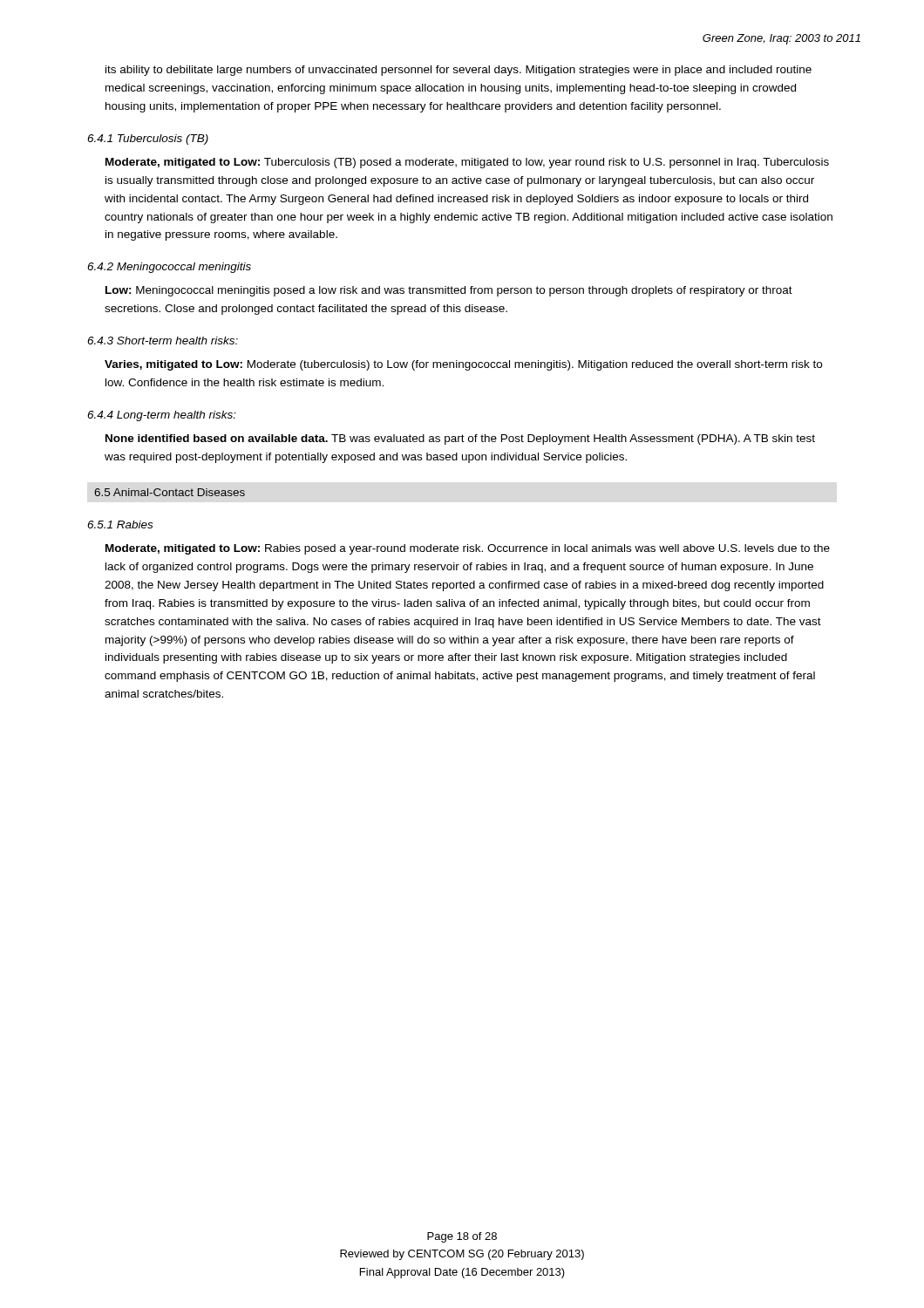Find the region starting "6.4.1 Tuberculosis (TB)"
The image size is (924, 1308).
(148, 138)
